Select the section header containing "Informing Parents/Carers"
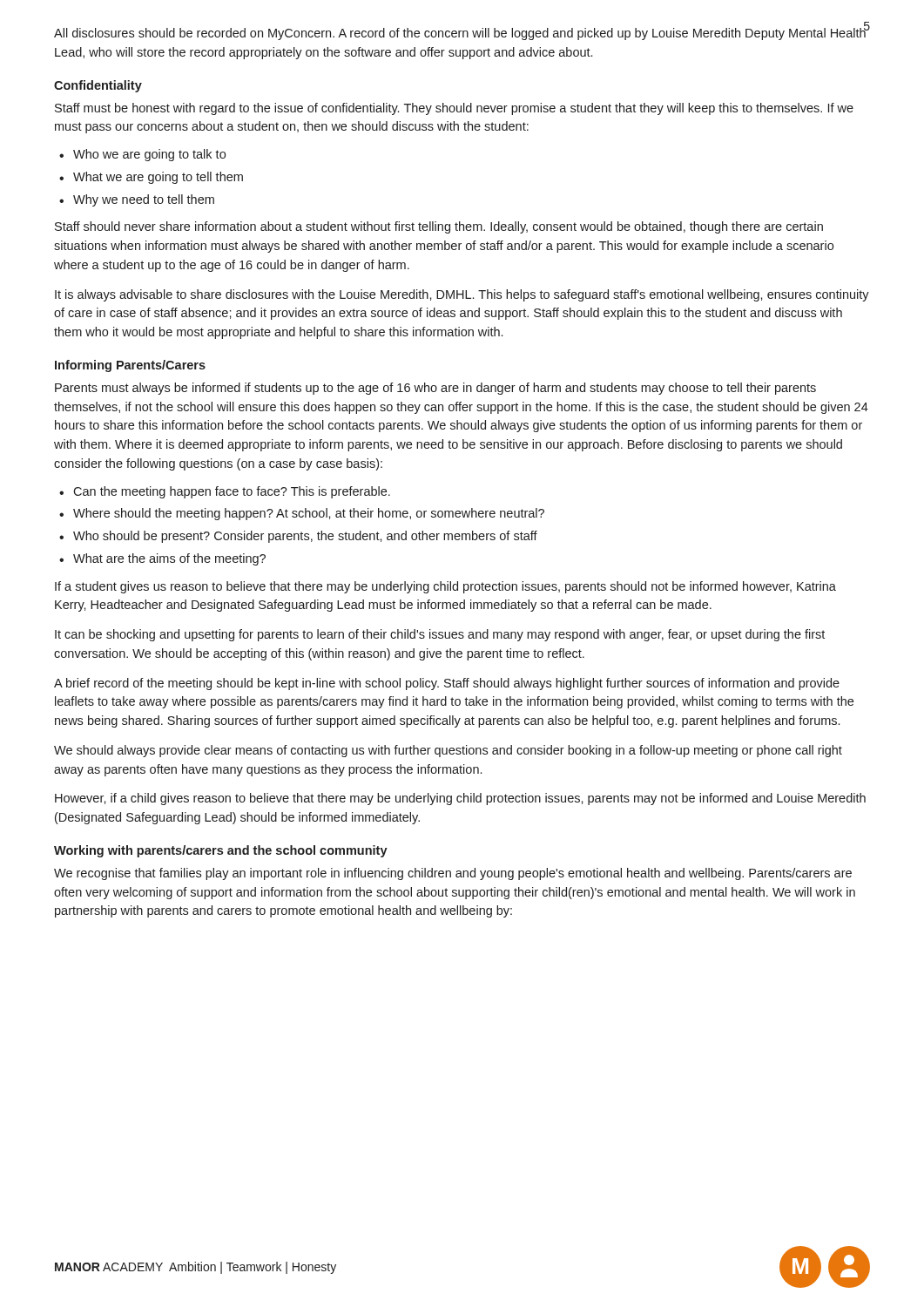 tap(130, 365)
